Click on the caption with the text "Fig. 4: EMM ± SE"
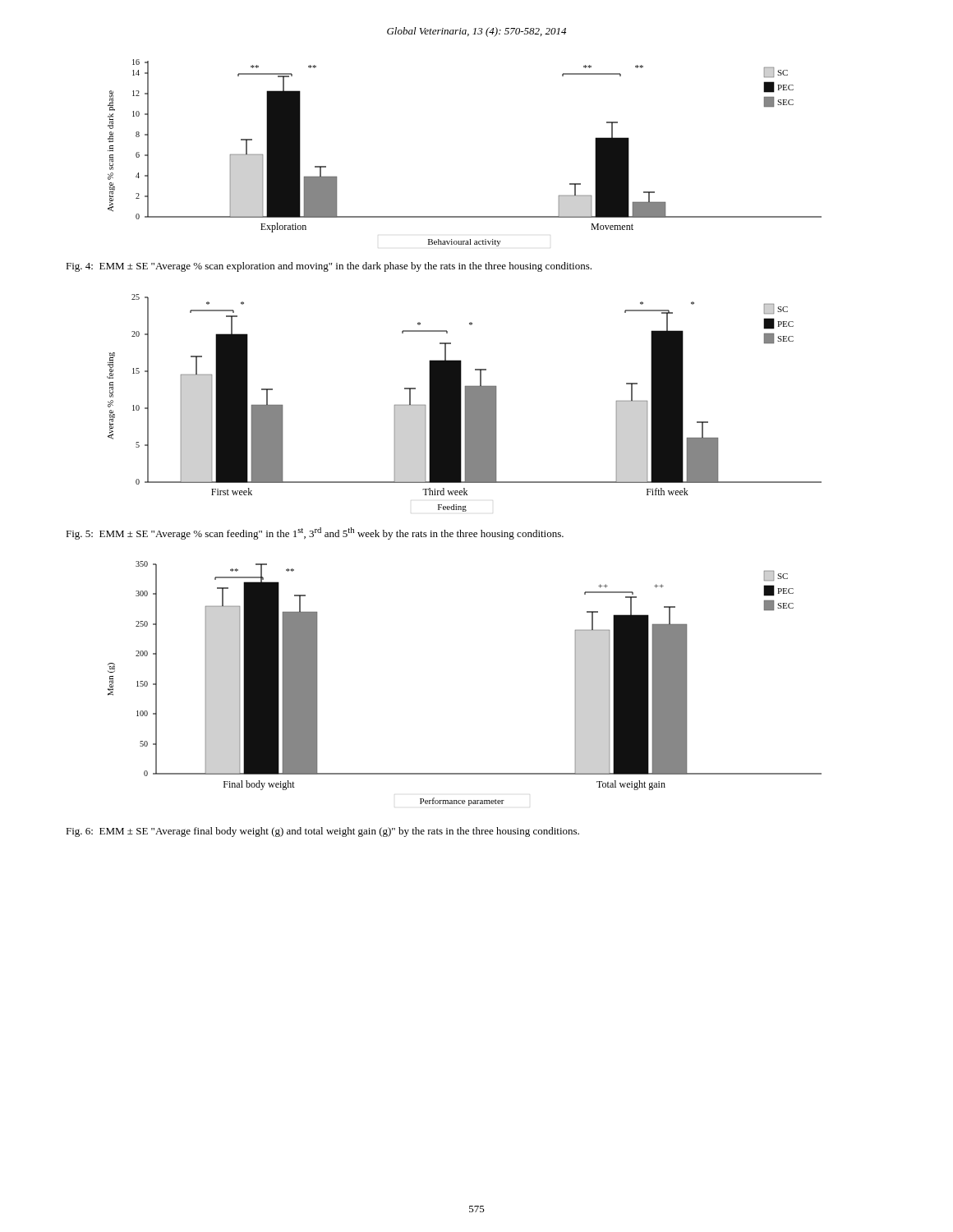 click(329, 266)
